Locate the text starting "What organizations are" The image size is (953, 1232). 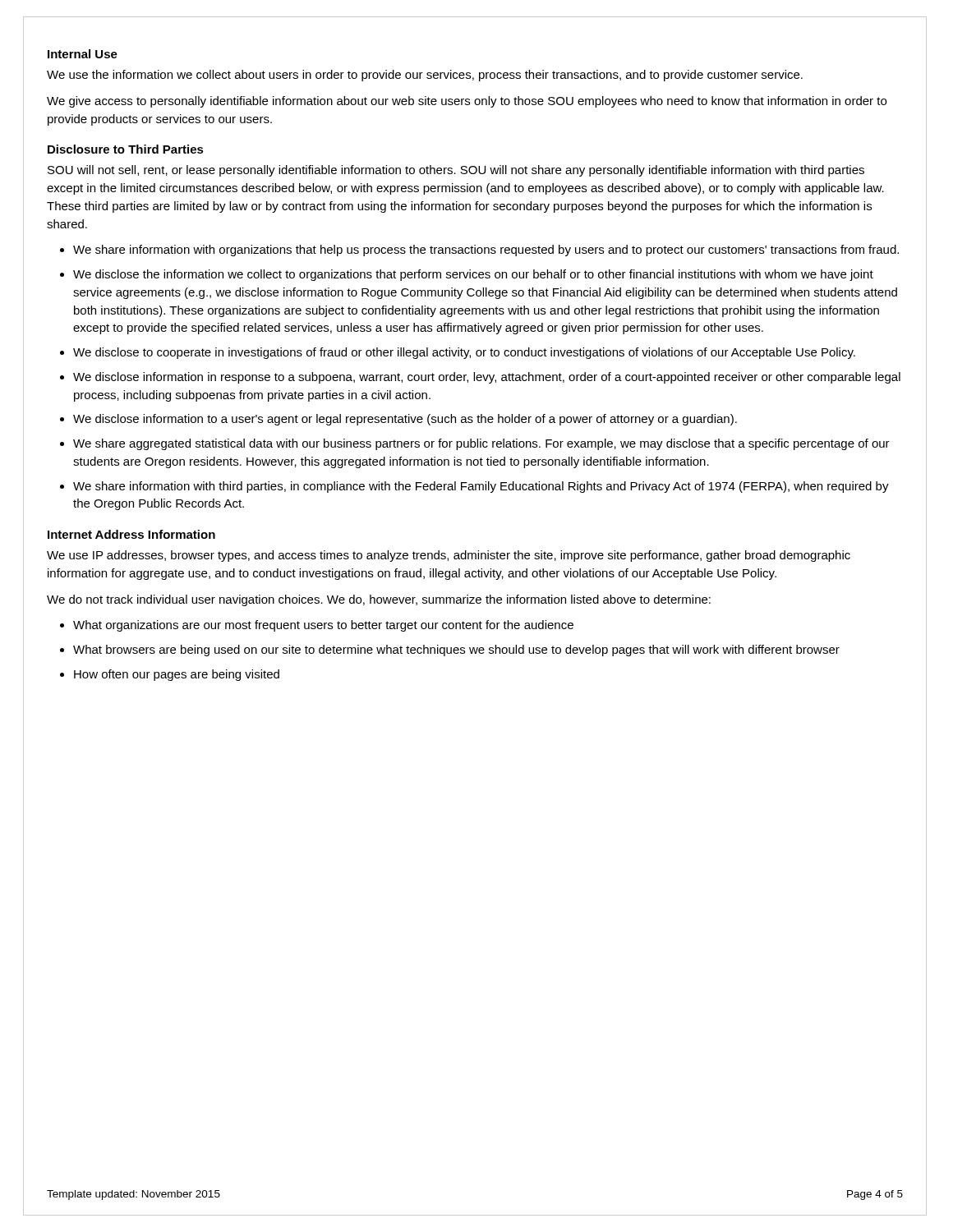coord(323,625)
